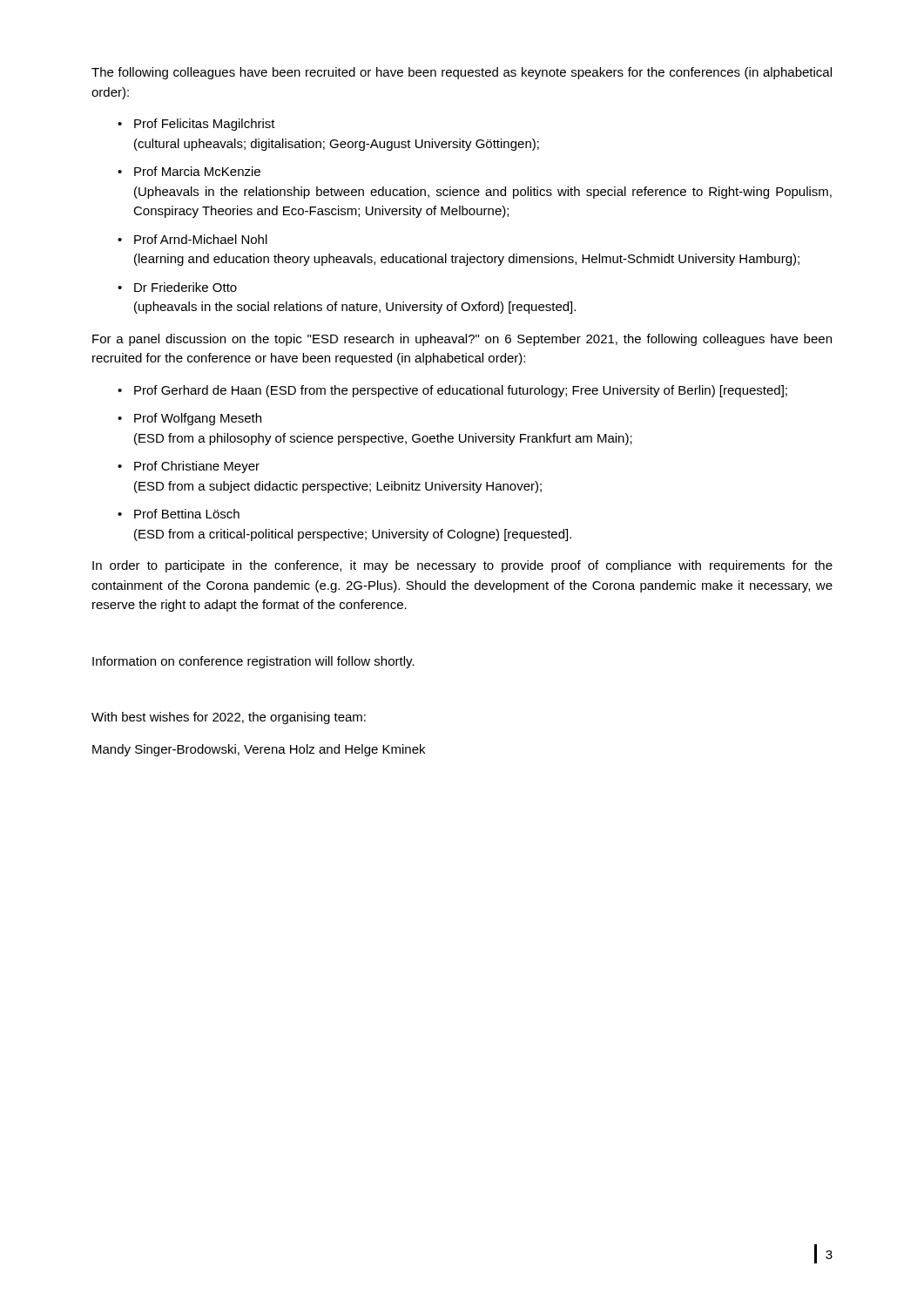The width and height of the screenshot is (924, 1307).
Task: Click the passage that begins "Prof Bettina Lösch (ESD from a"
Action: click(353, 523)
